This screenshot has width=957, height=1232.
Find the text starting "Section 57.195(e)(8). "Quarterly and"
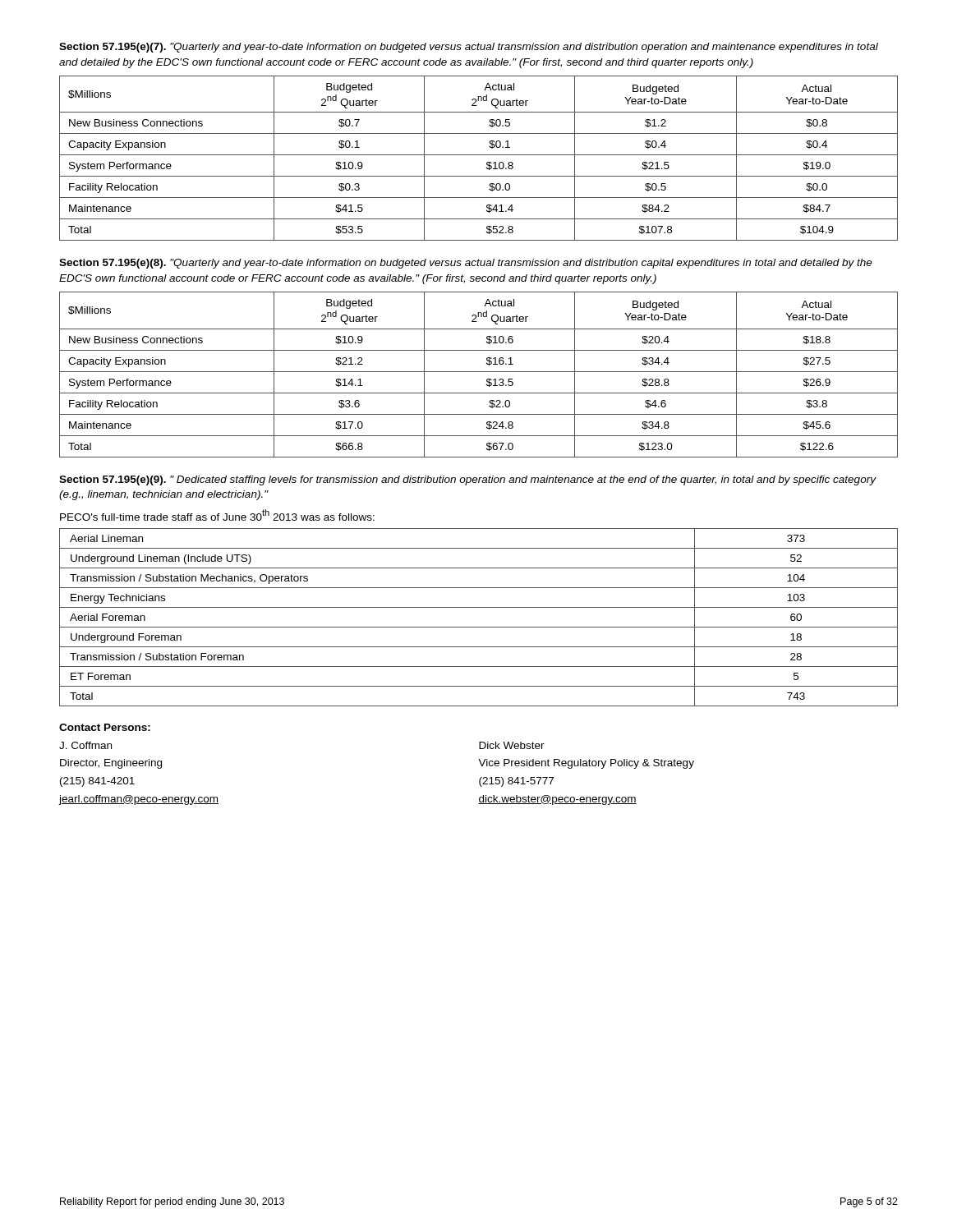(x=466, y=270)
